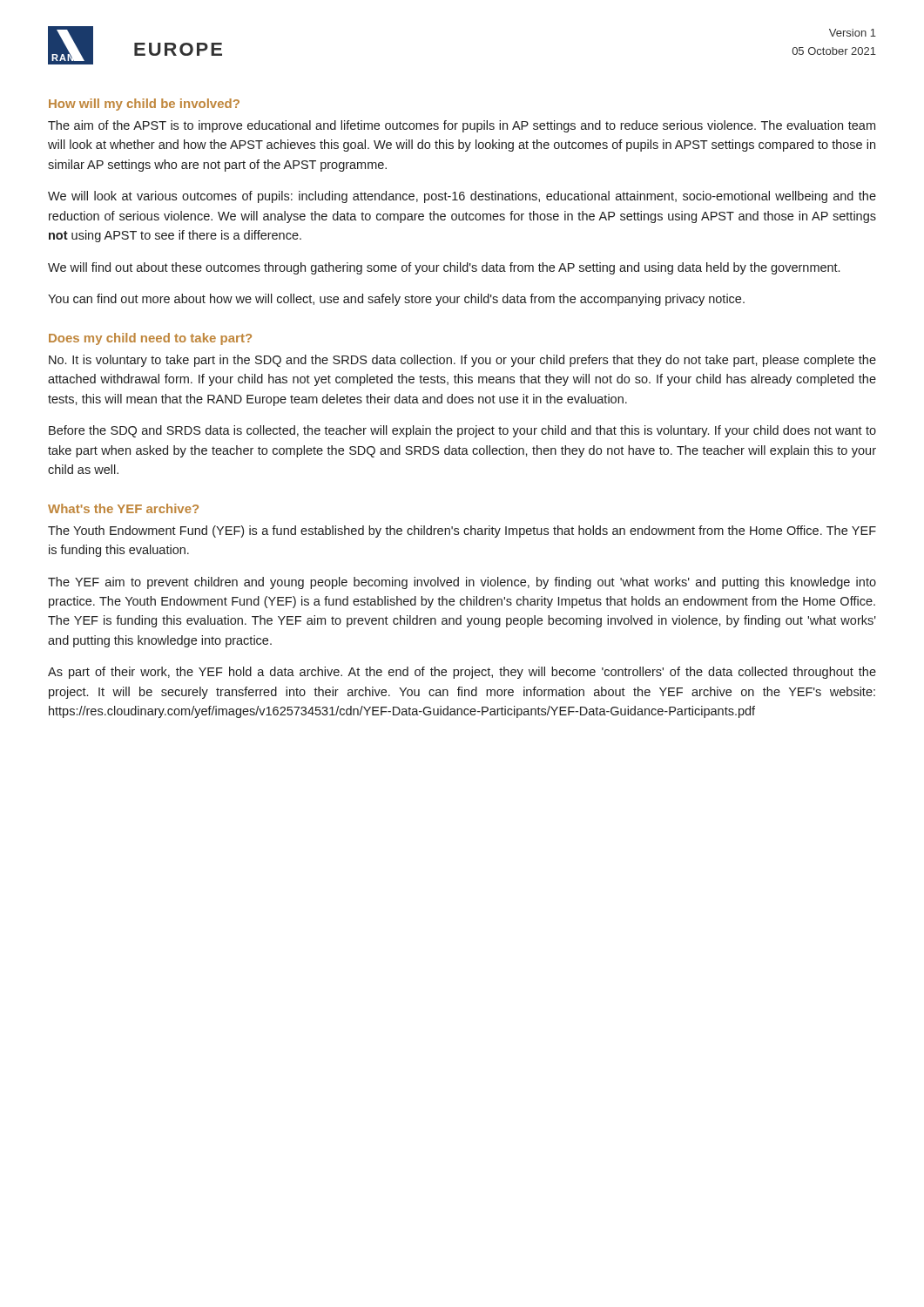Screen dimensions: 1307x924
Task: Click on the text block containing "The aim of the APST is to improve"
Action: pyautogui.click(x=462, y=145)
